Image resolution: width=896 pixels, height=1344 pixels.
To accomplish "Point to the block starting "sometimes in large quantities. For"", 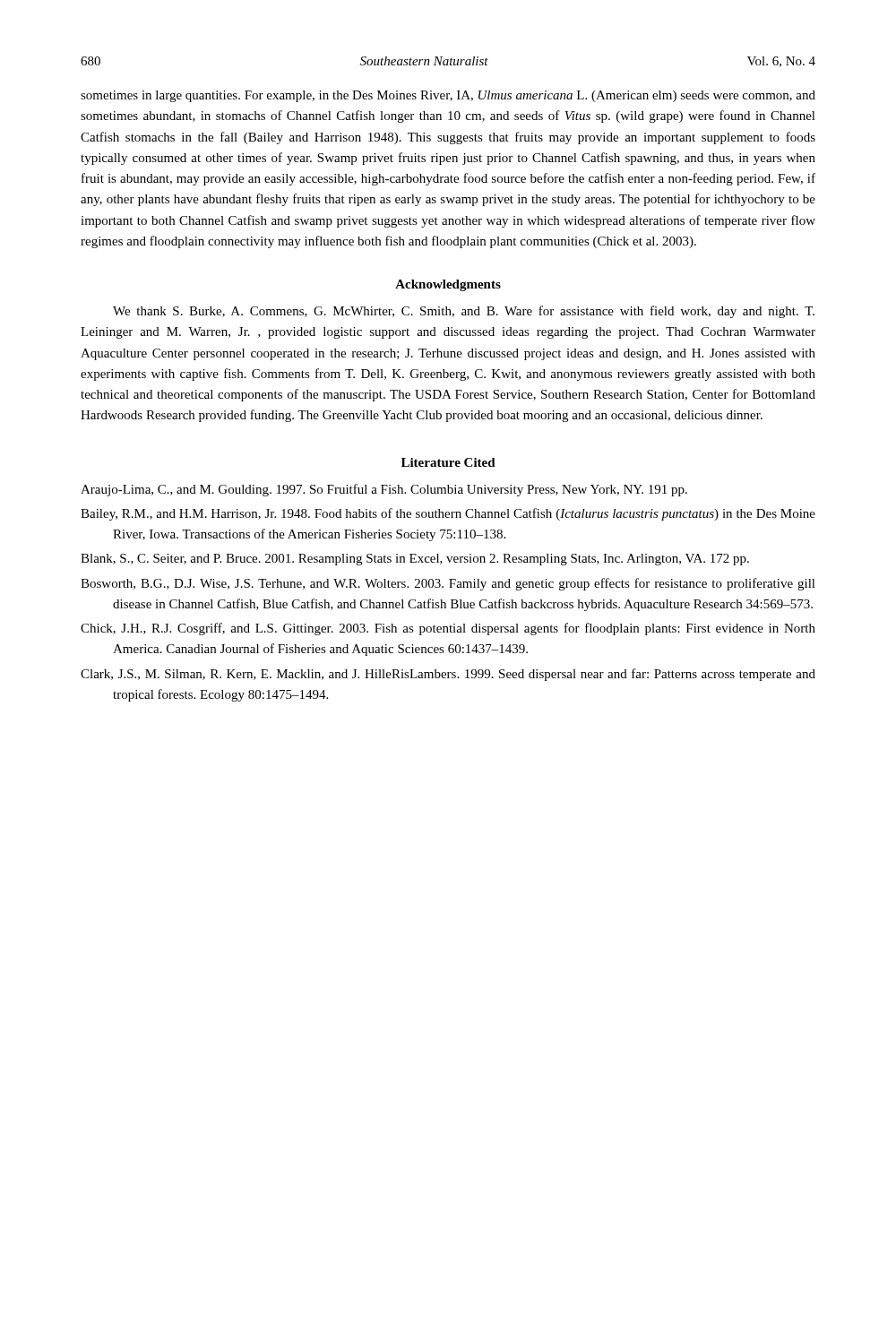I will click(x=448, y=168).
